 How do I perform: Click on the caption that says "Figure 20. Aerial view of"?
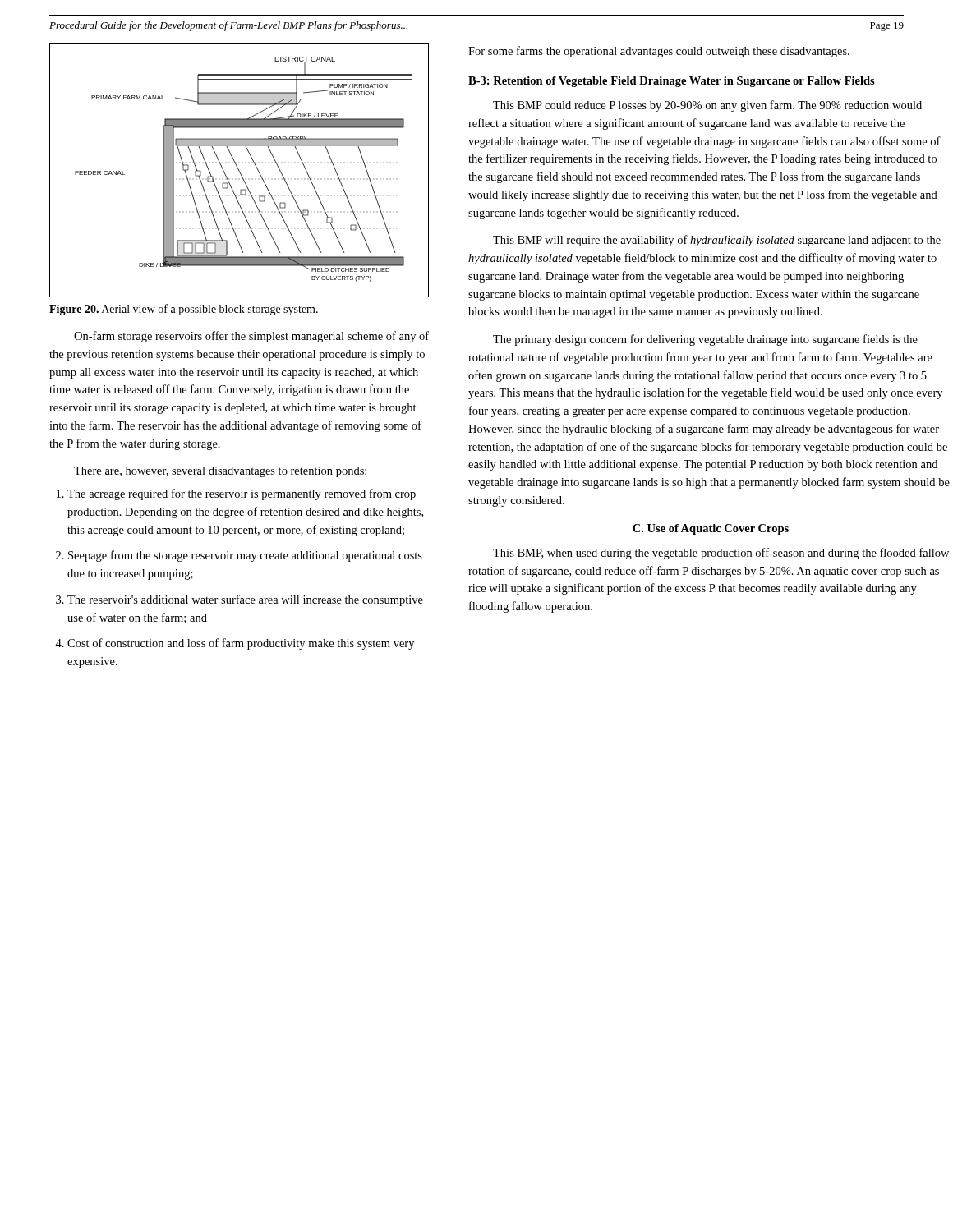(184, 309)
